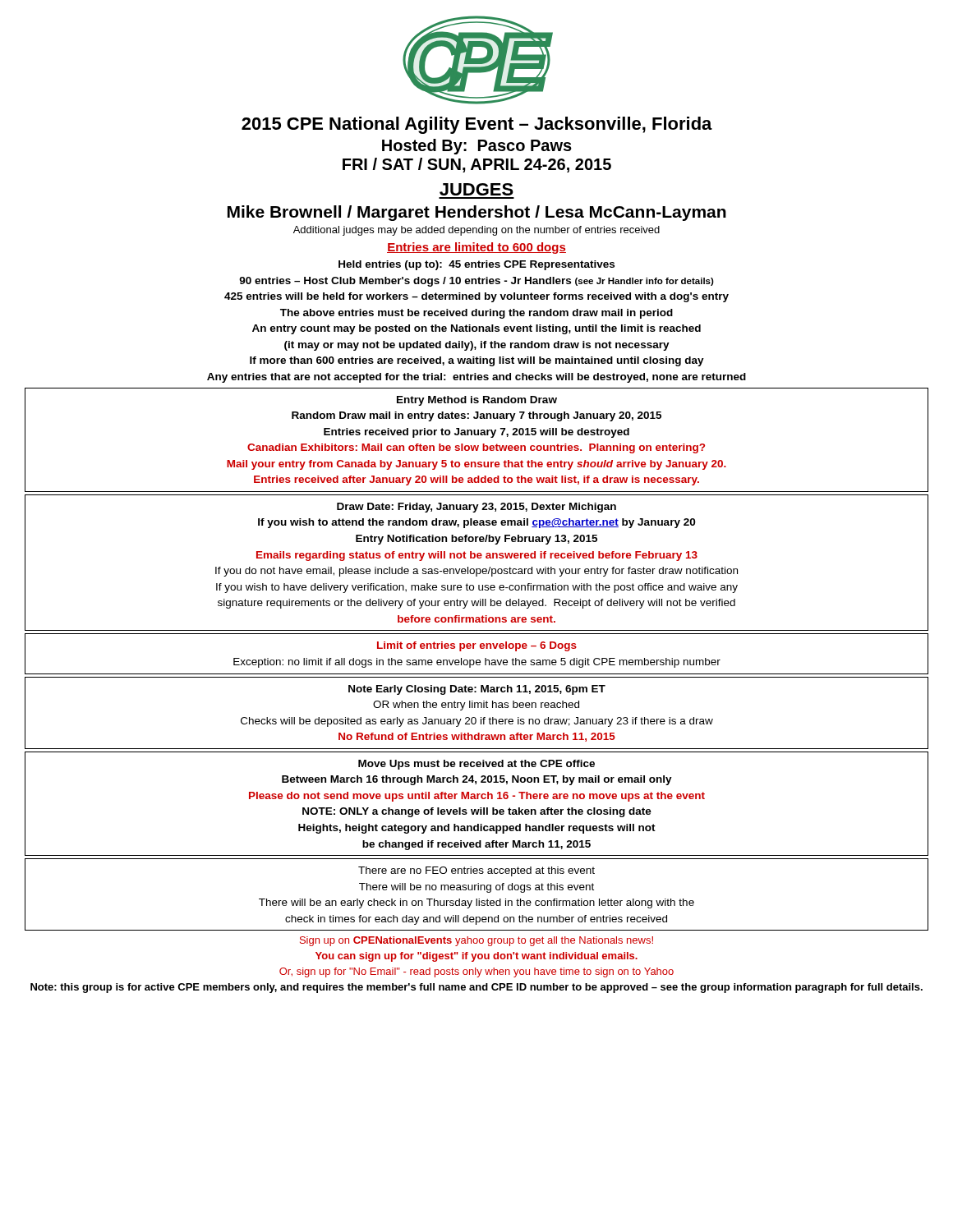Locate the region starting "Move Ups must"
This screenshot has height=1232, width=953.
point(476,804)
